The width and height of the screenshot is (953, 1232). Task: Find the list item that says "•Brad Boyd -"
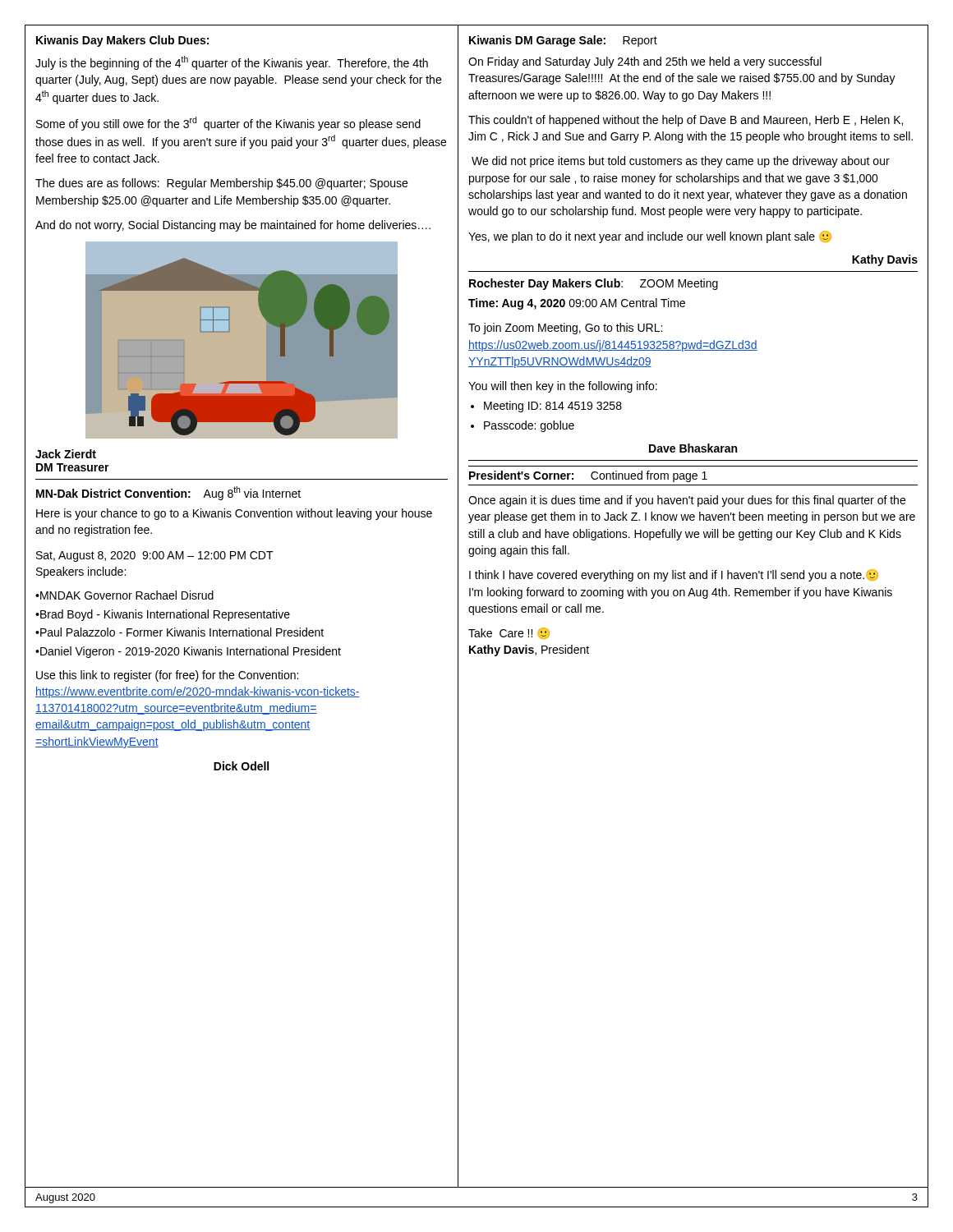coord(163,614)
